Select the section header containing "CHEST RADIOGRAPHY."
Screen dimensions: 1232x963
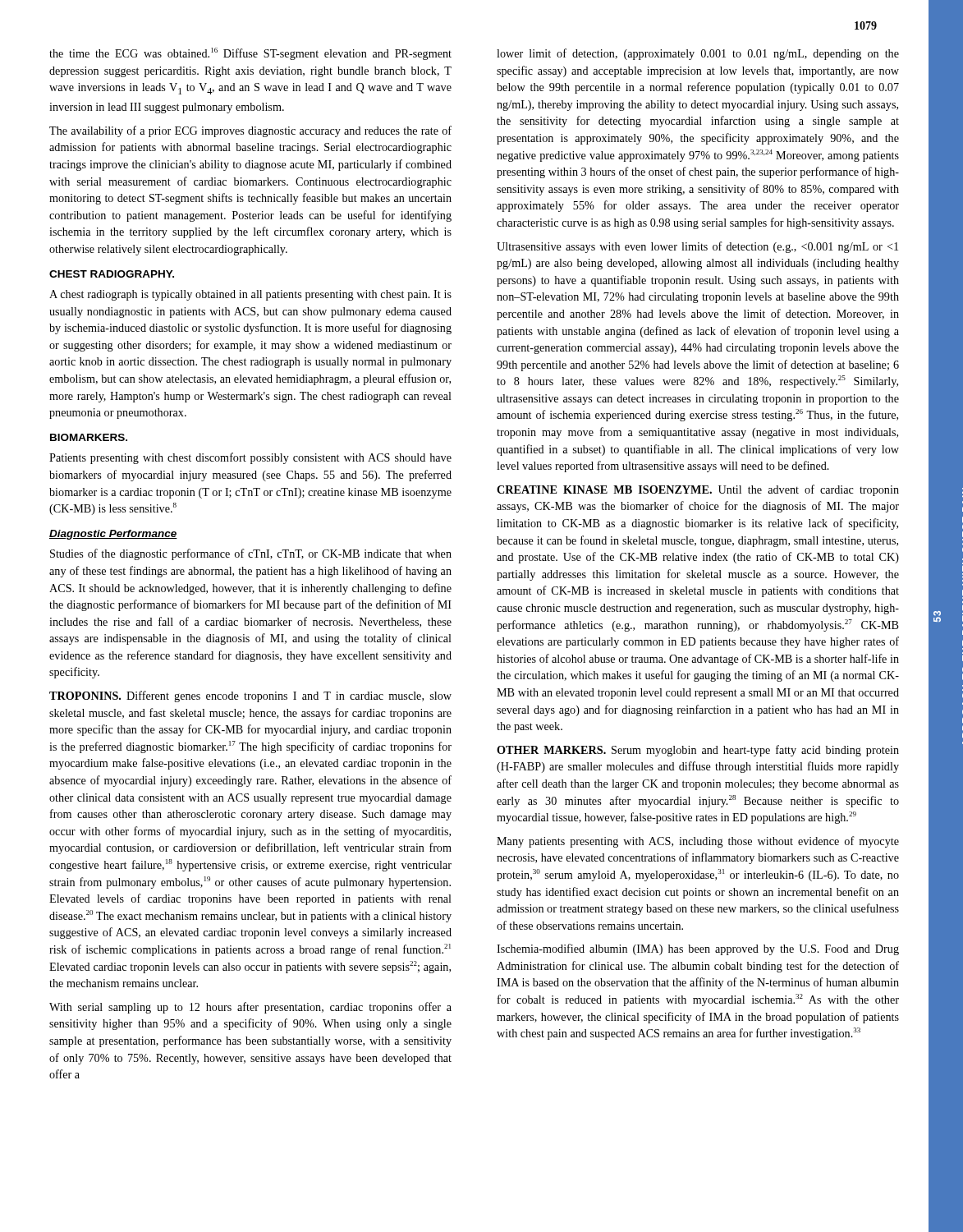click(x=112, y=274)
